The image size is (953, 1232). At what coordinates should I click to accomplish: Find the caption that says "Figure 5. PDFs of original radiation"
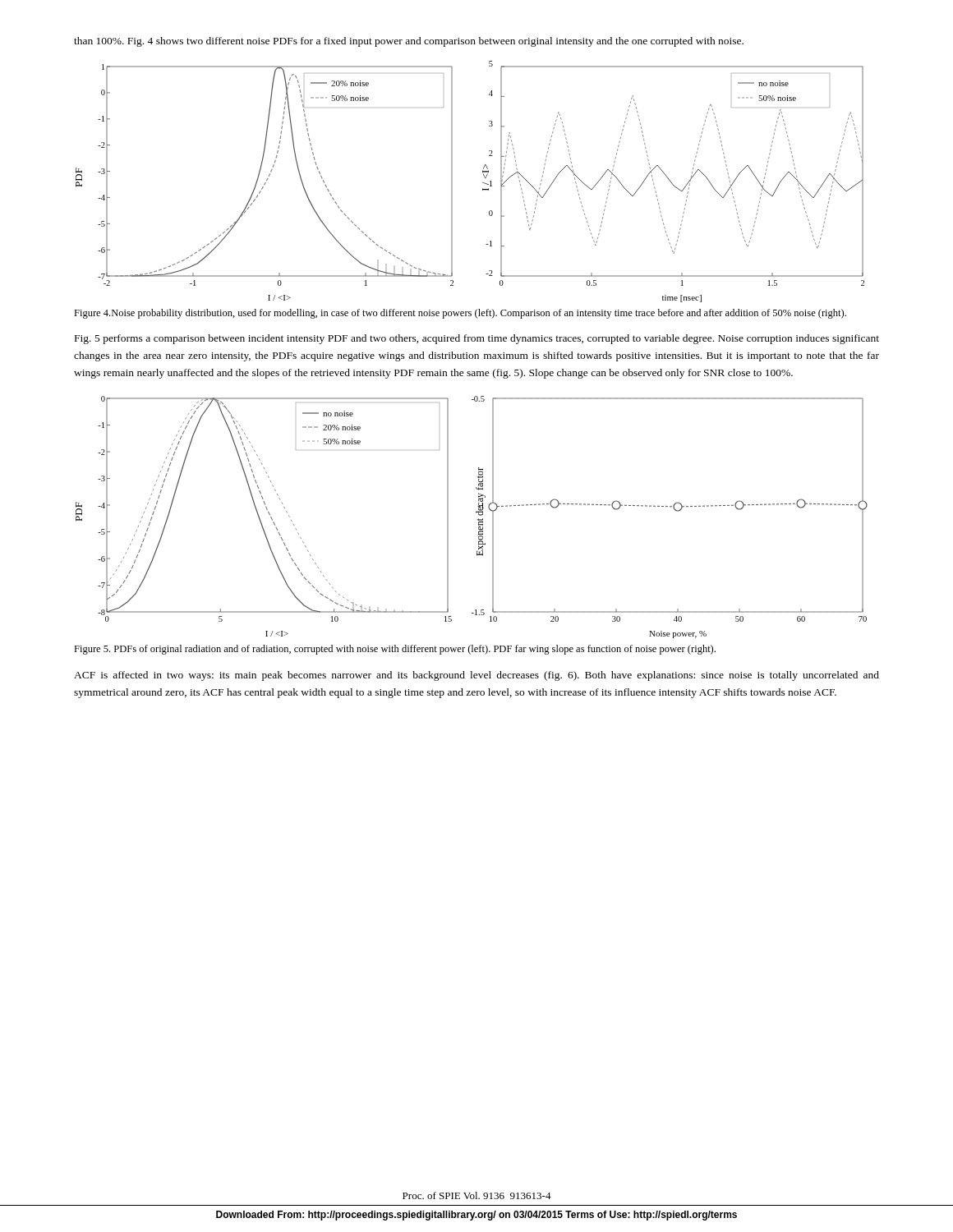coord(395,649)
